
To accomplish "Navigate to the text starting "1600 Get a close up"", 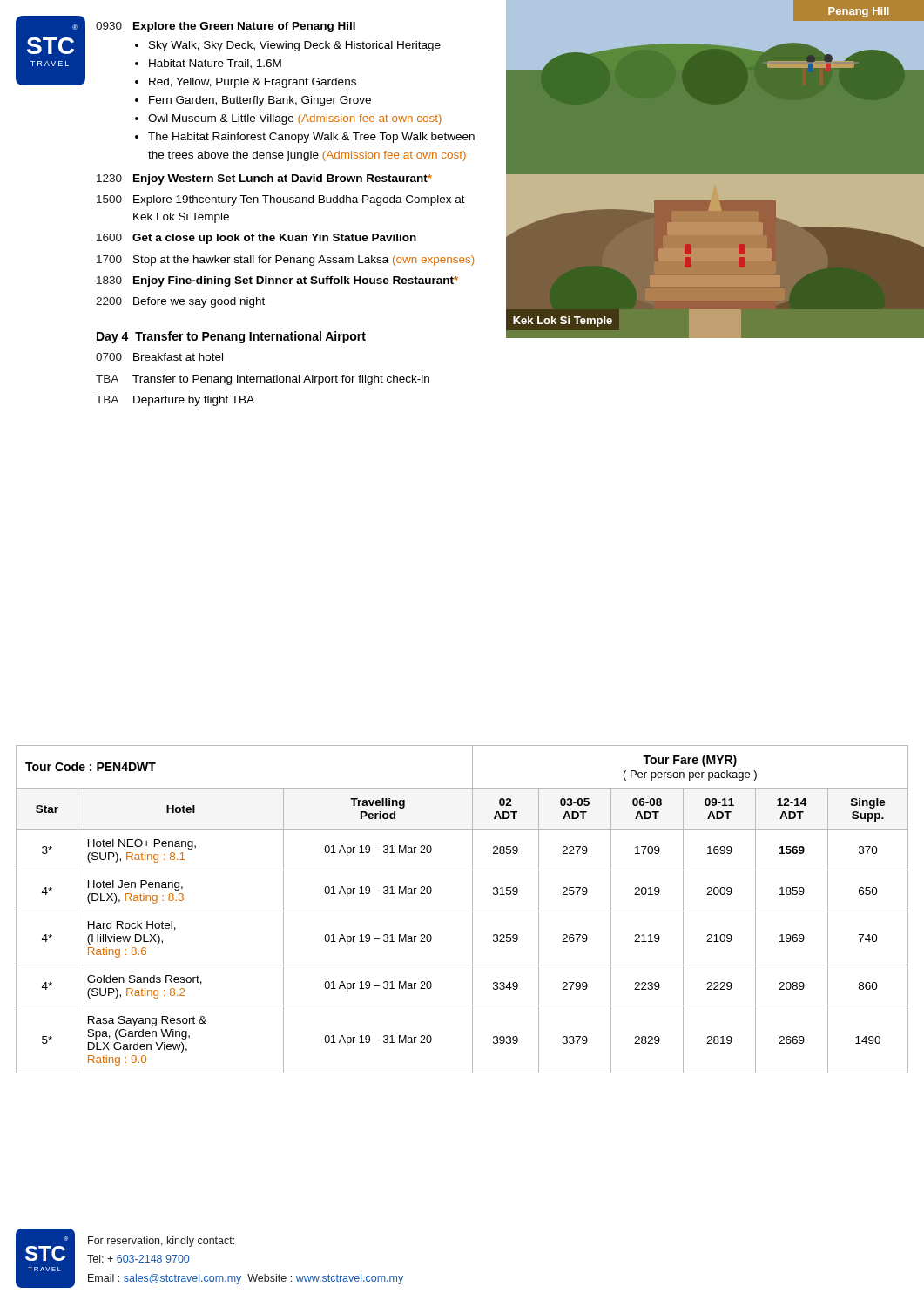I will [287, 238].
